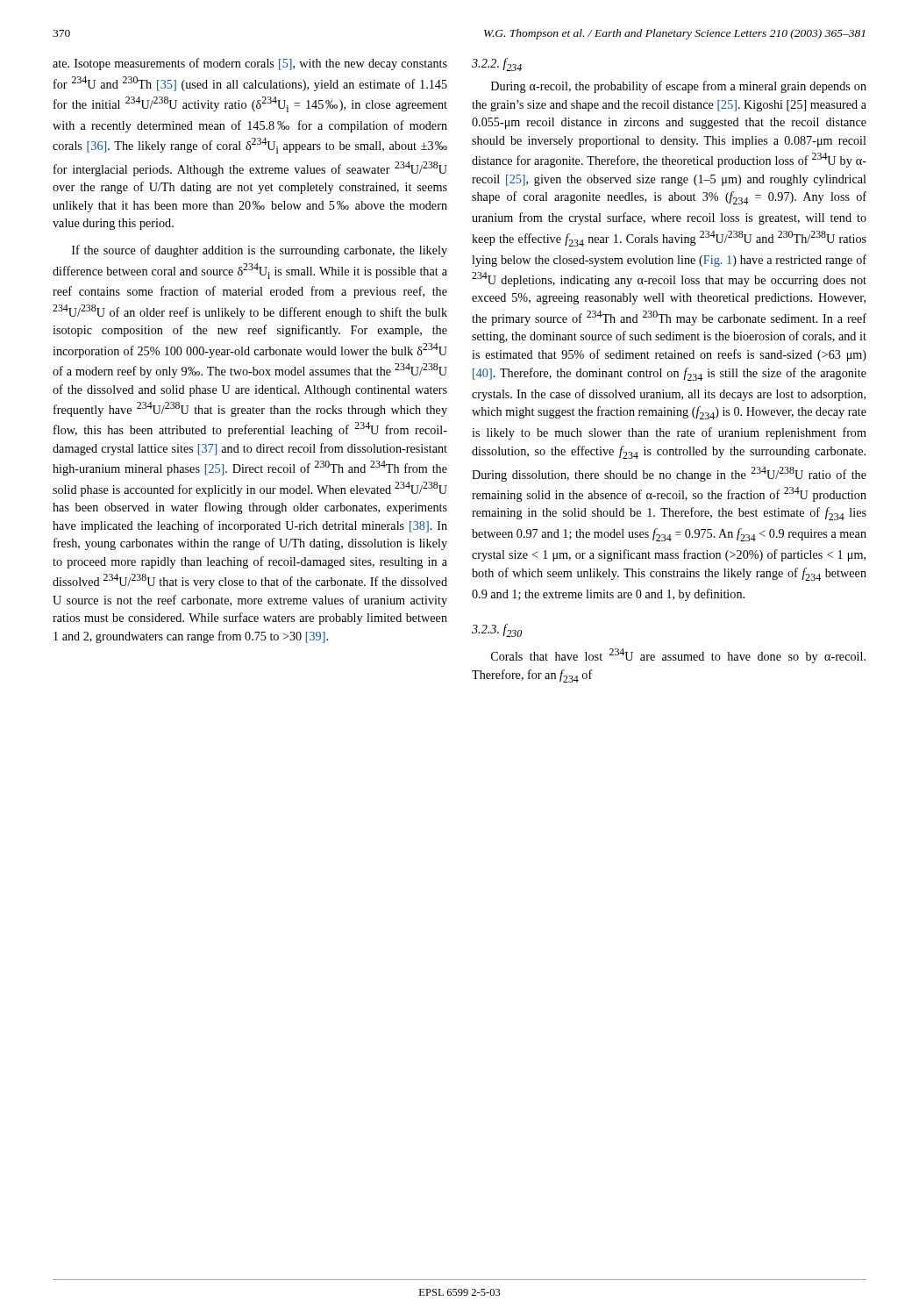Find "3.2.2. f234" on this page
The width and height of the screenshot is (919, 1316).
497,65
